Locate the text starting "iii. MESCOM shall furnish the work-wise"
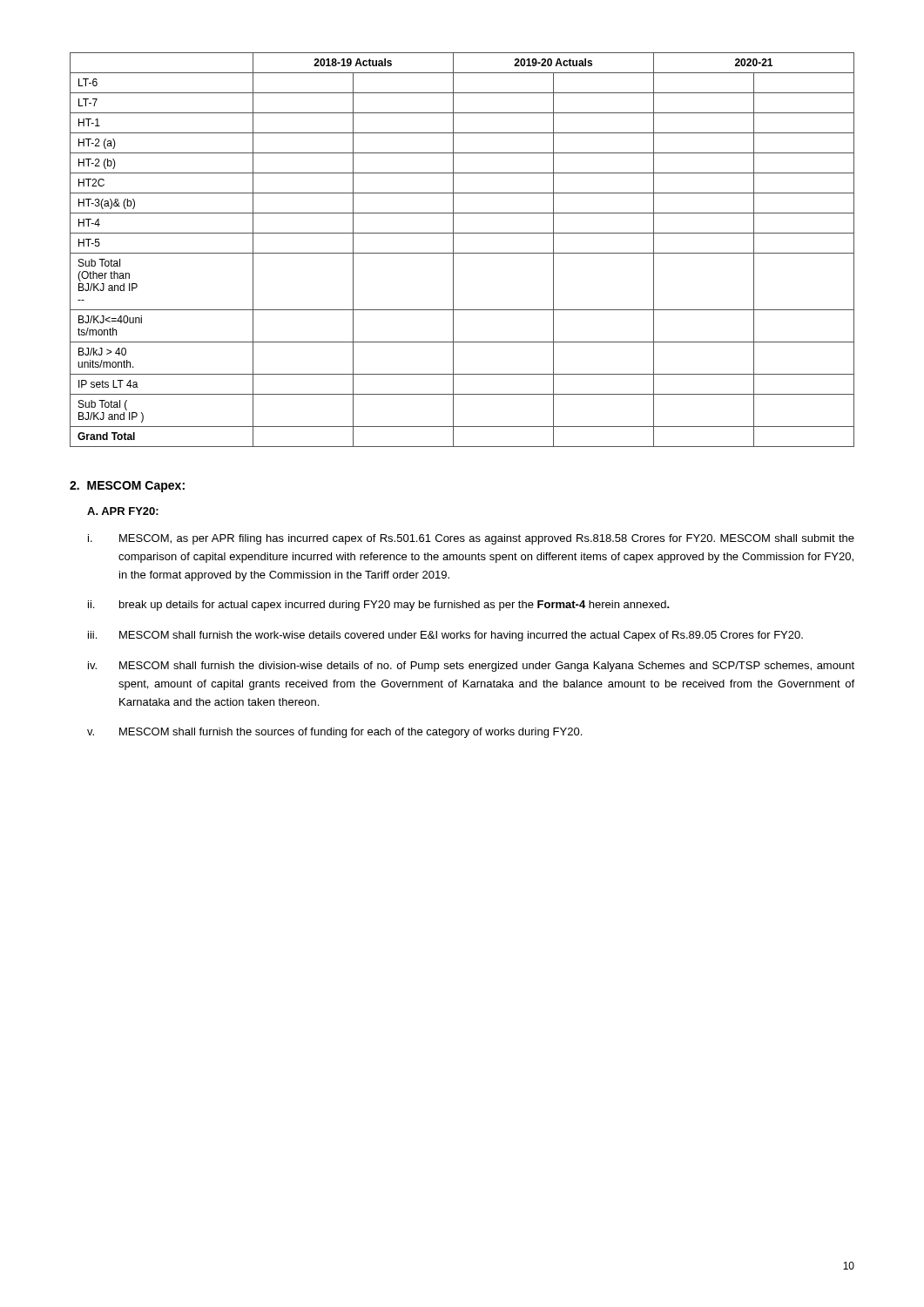The width and height of the screenshot is (924, 1307). point(471,636)
